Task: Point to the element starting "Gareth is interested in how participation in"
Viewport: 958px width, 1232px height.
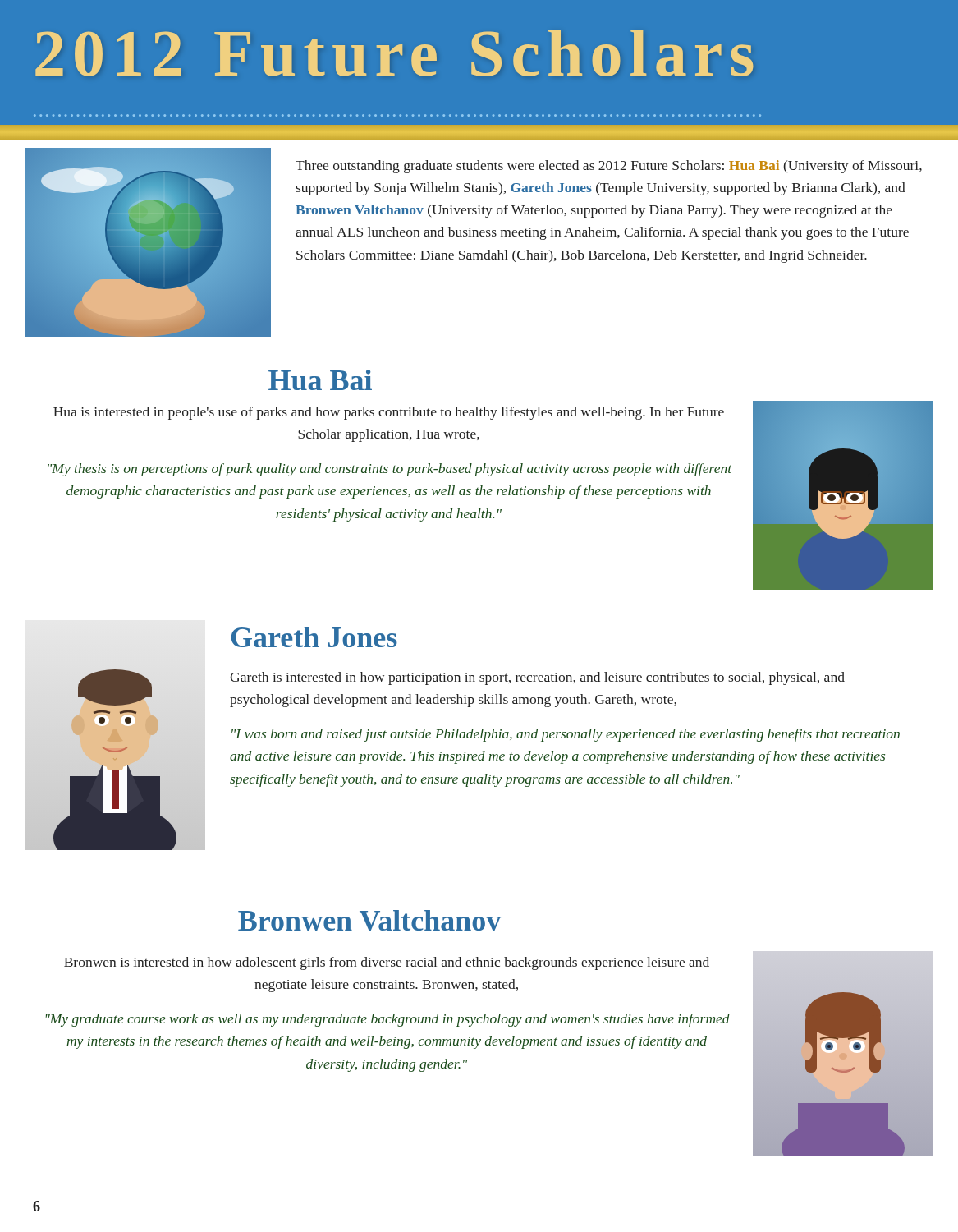Action: pyautogui.click(x=537, y=688)
